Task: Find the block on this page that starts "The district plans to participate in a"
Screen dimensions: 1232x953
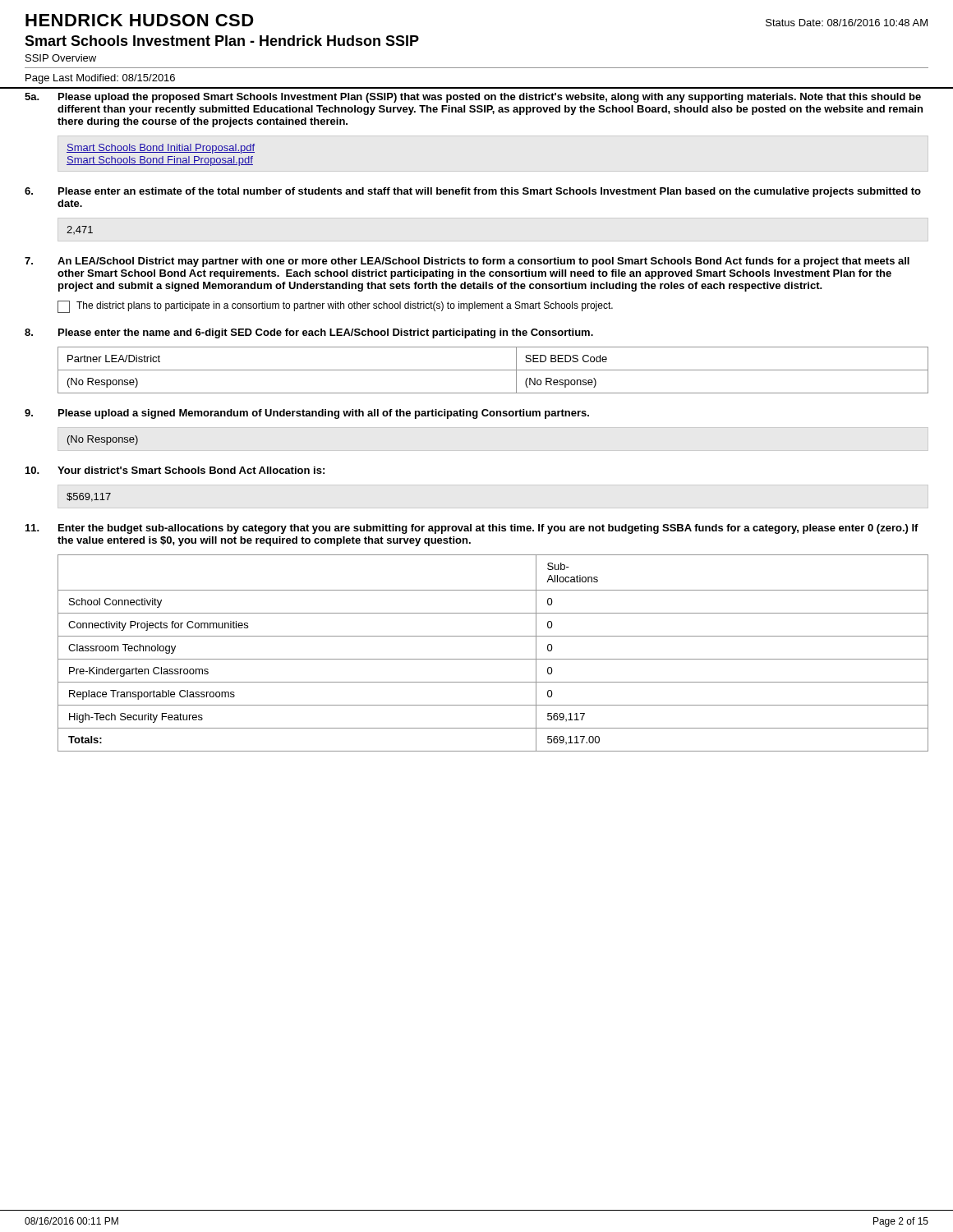Action: 335,306
